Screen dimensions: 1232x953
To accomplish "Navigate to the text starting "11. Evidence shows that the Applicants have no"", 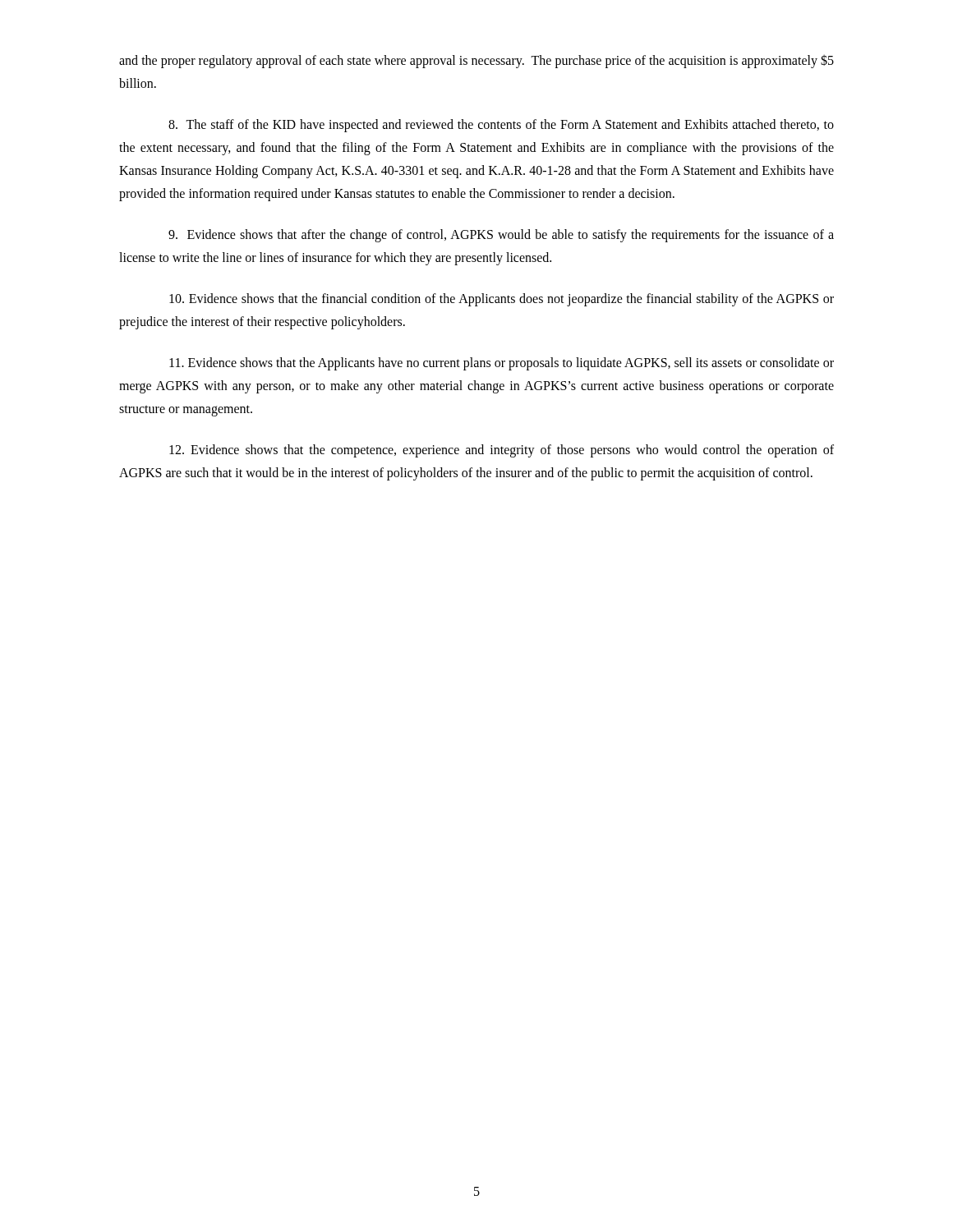I will [476, 386].
